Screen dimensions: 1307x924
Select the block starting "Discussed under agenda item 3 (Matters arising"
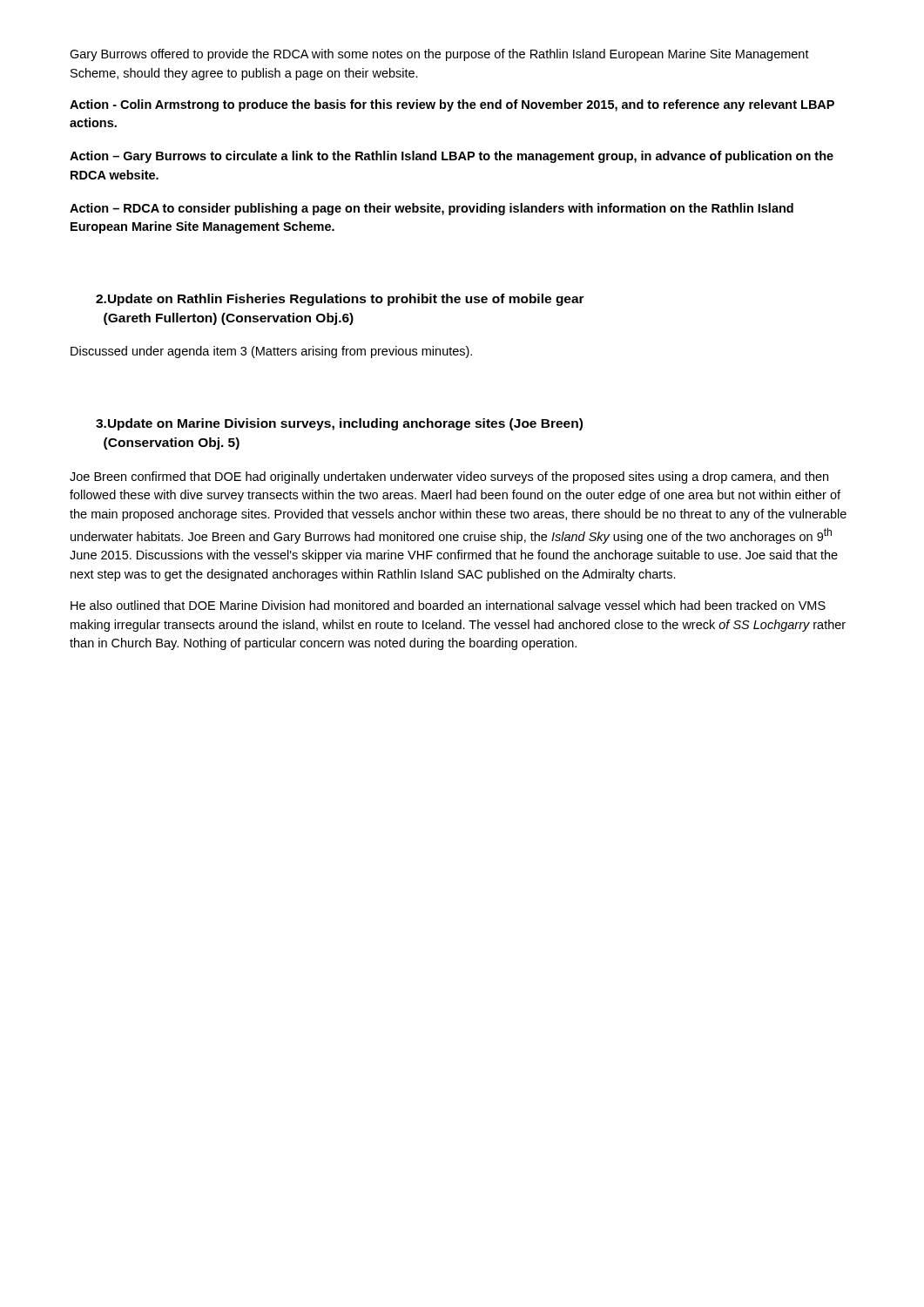(271, 351)
